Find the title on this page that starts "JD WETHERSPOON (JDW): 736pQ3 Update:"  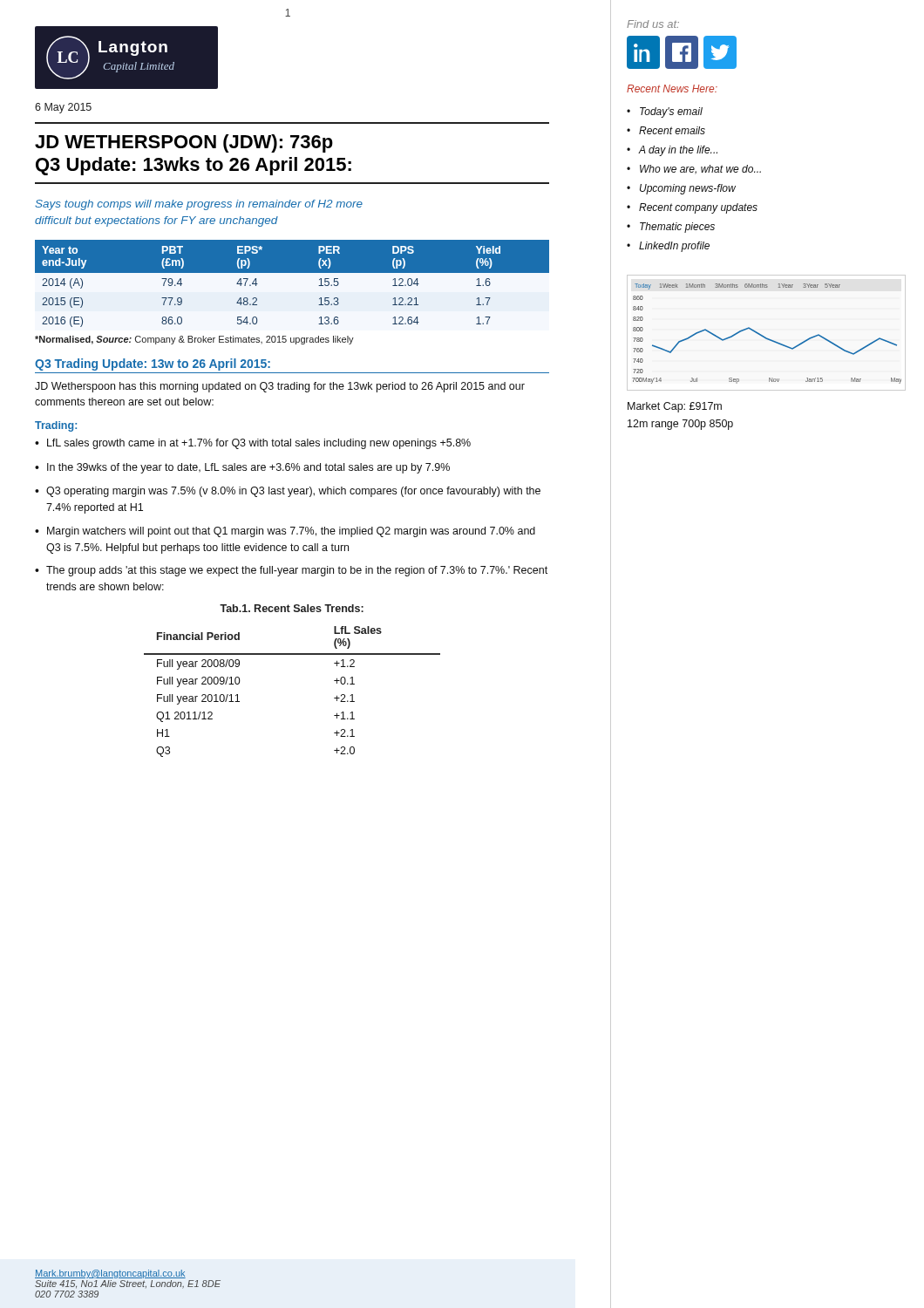pos(292,154)
